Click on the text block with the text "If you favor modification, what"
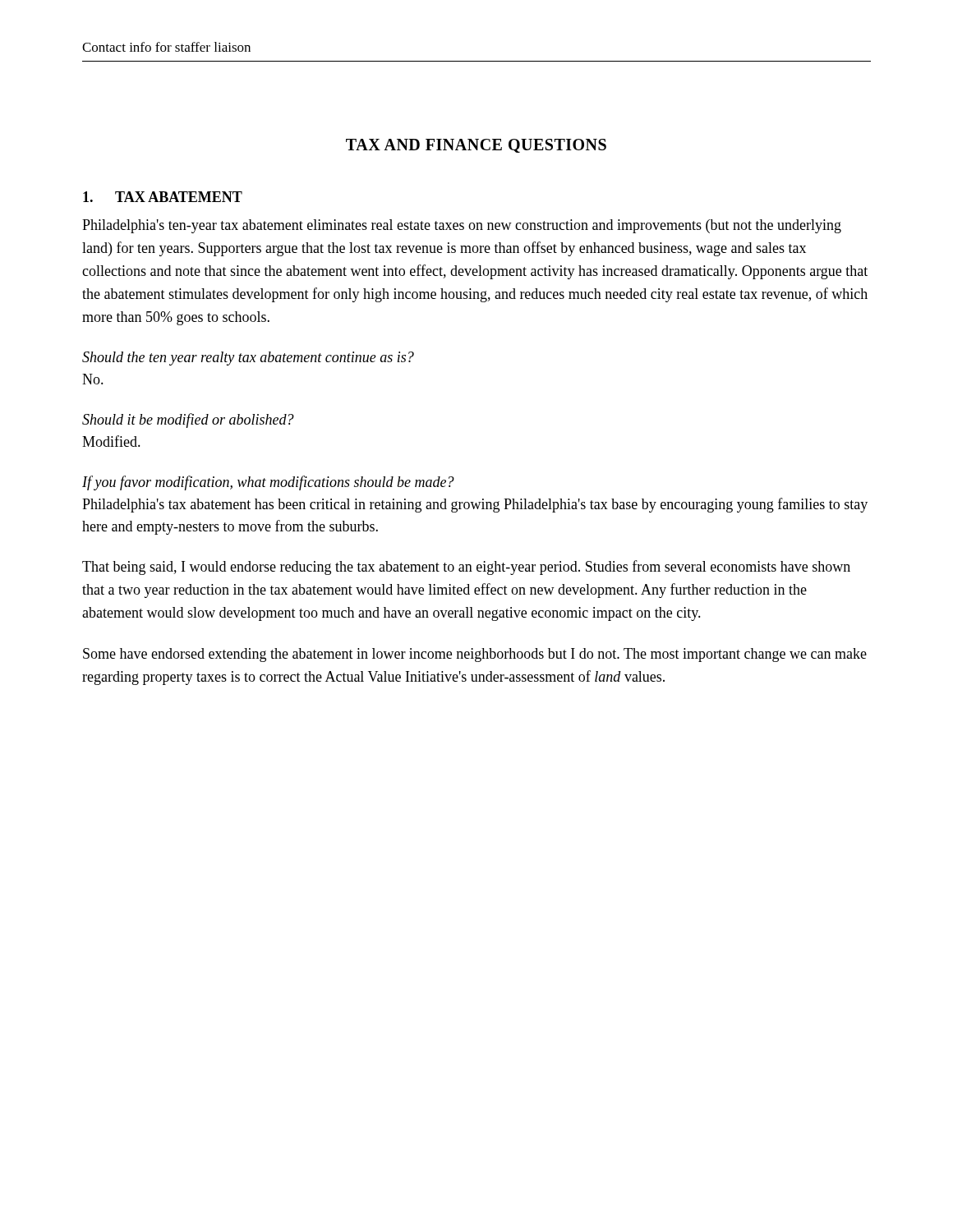Image resolution: width=953 pixels, height=1232 pixels. [x=476, y=505]
